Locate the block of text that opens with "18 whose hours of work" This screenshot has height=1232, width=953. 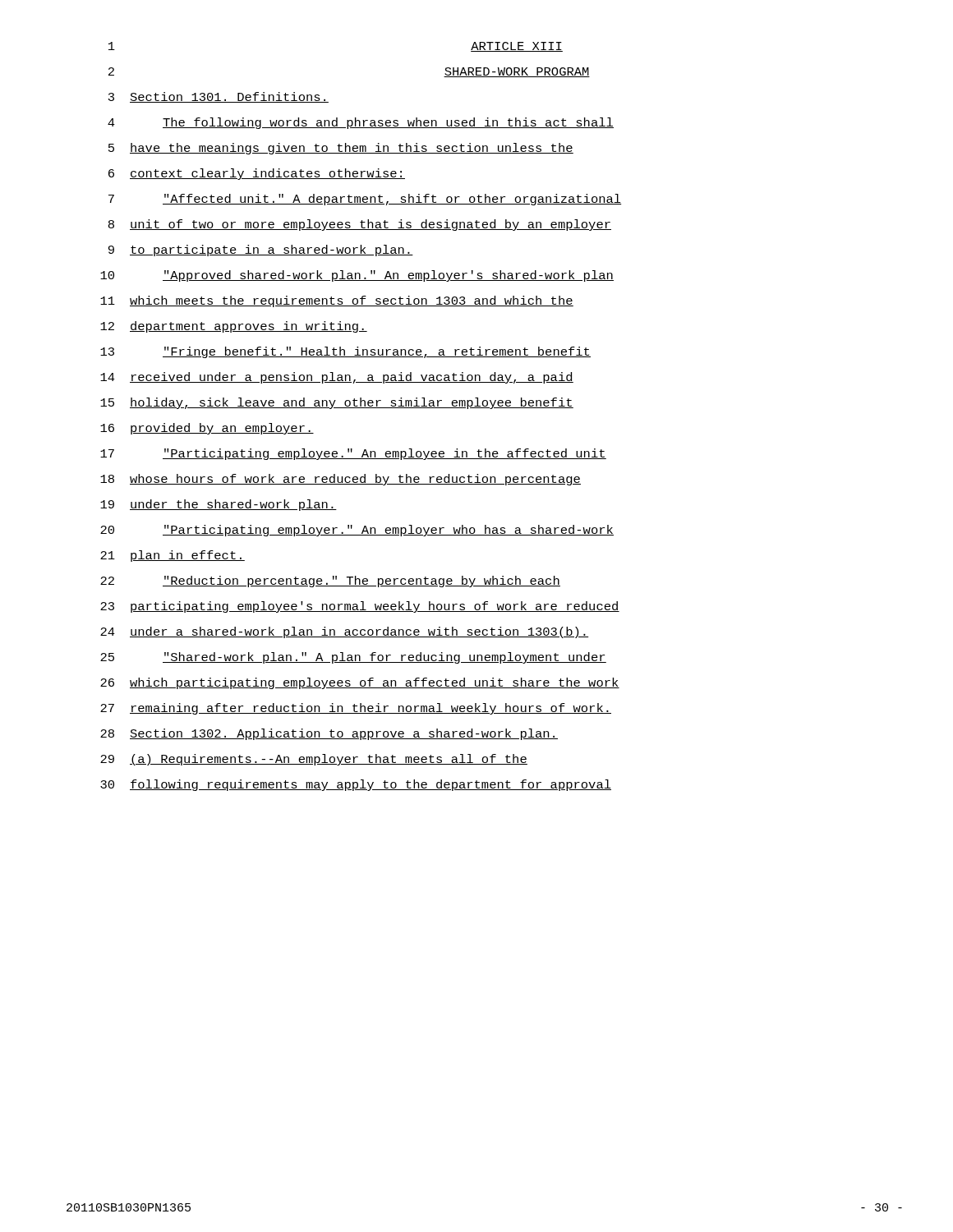click(x=485, y=480)
